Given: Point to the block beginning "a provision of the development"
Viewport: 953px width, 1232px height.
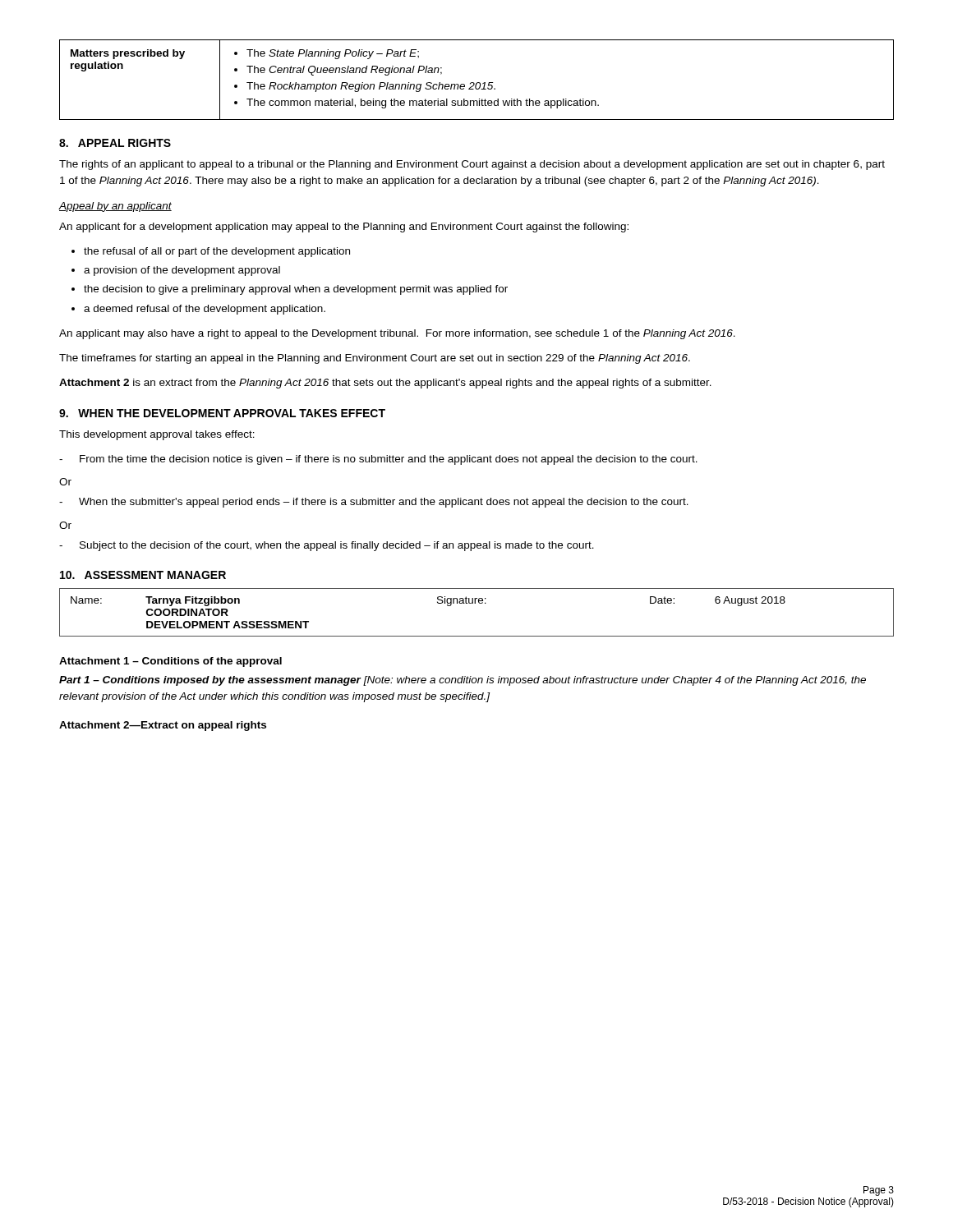Looking at the screenshot, I should tap(176, 271).
